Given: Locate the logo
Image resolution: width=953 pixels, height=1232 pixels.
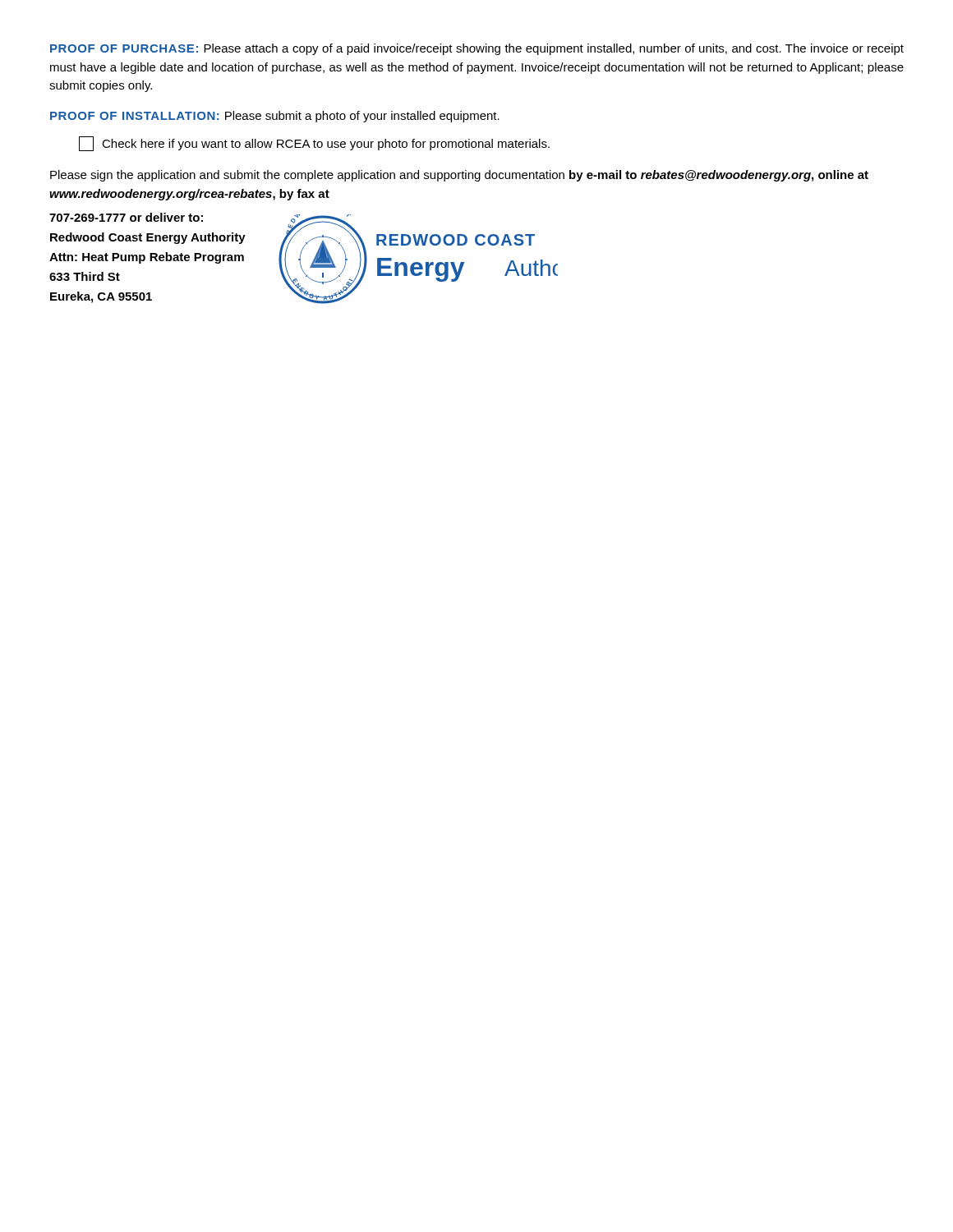Looking at the screenshot, I should [x=418, y=260].
